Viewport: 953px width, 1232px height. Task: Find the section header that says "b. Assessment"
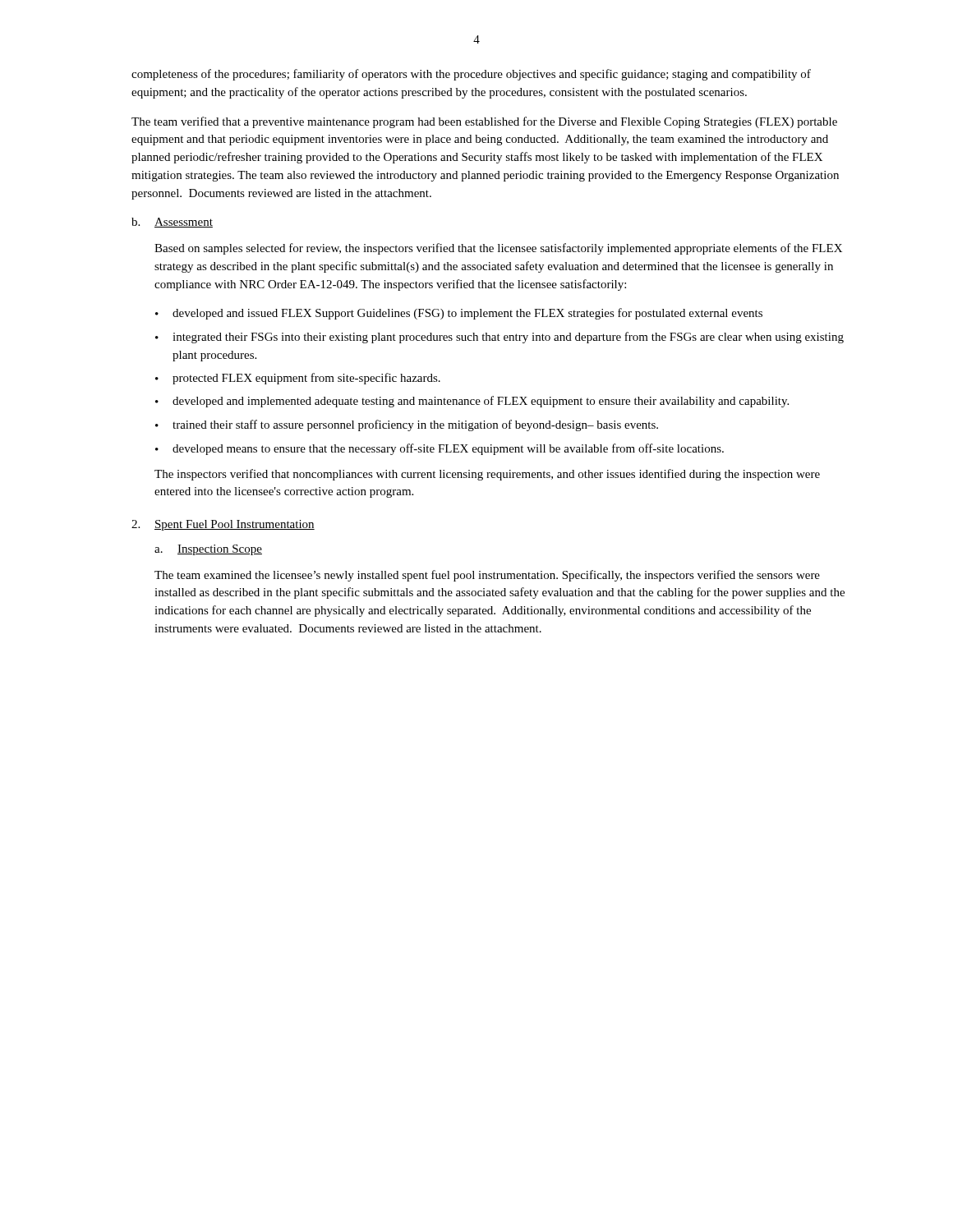coord(172,223)
